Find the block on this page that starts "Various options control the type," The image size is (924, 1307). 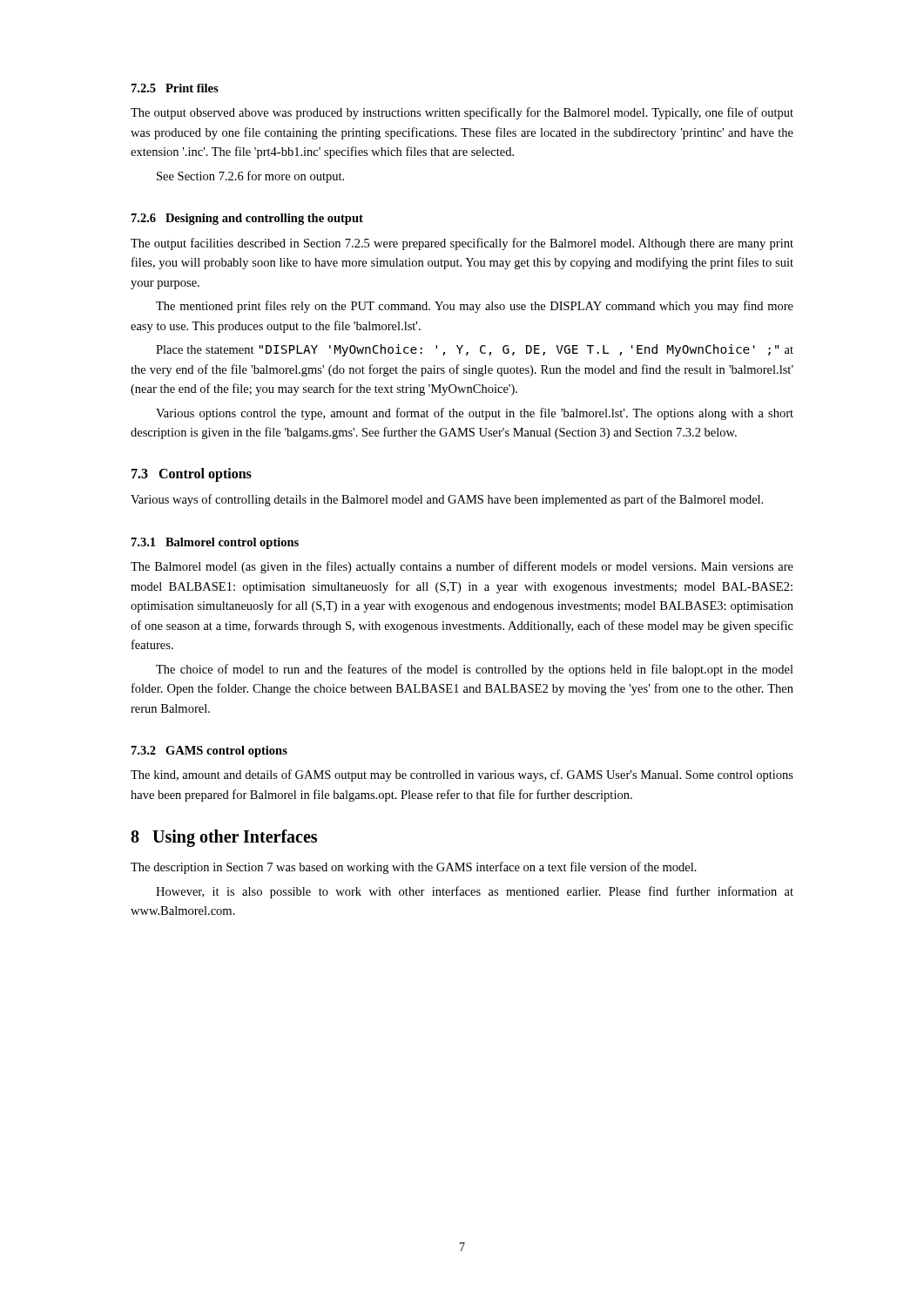[x=462, y=423]
